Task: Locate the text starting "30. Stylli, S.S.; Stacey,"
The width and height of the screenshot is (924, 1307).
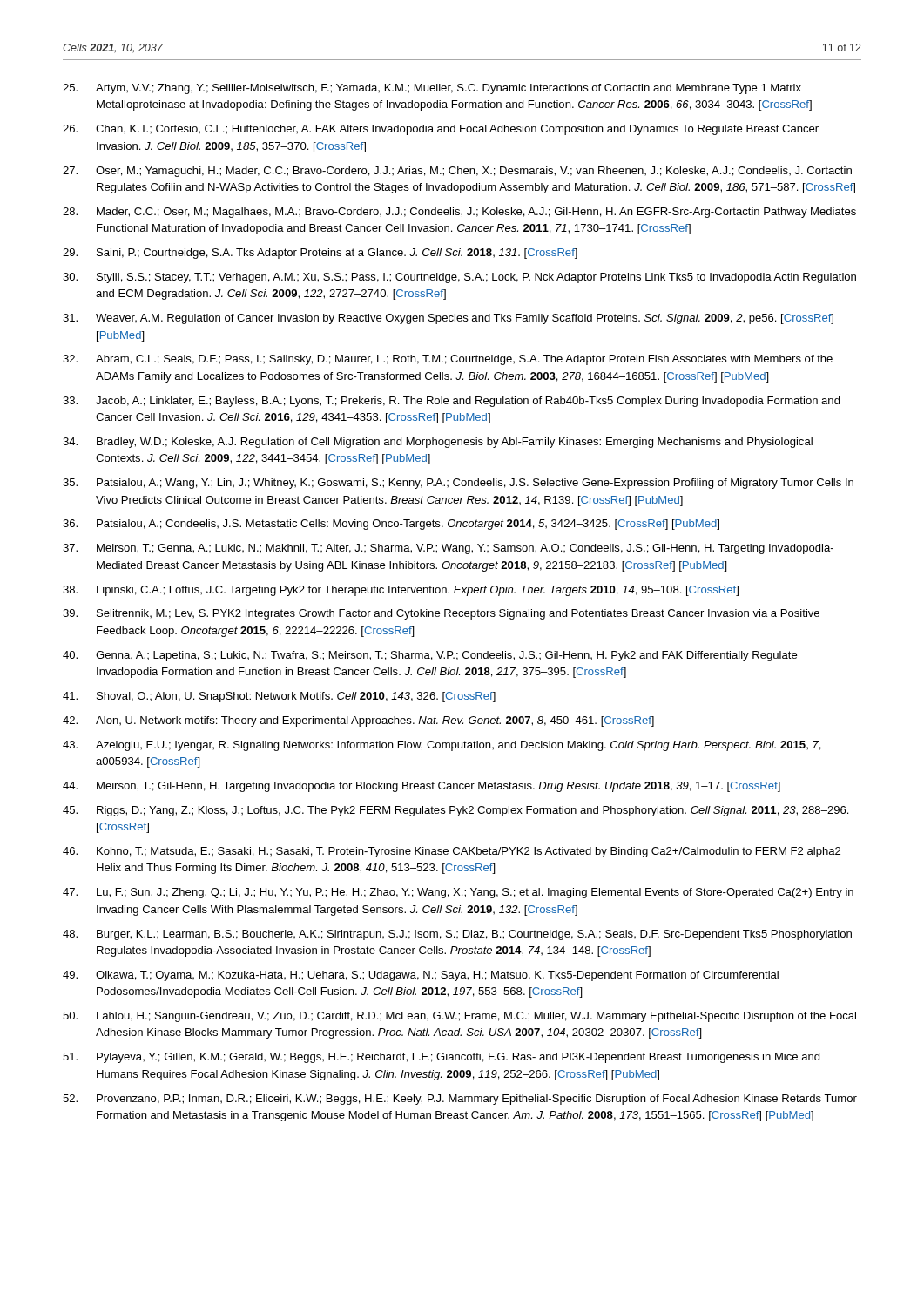Action: (462, 285)
